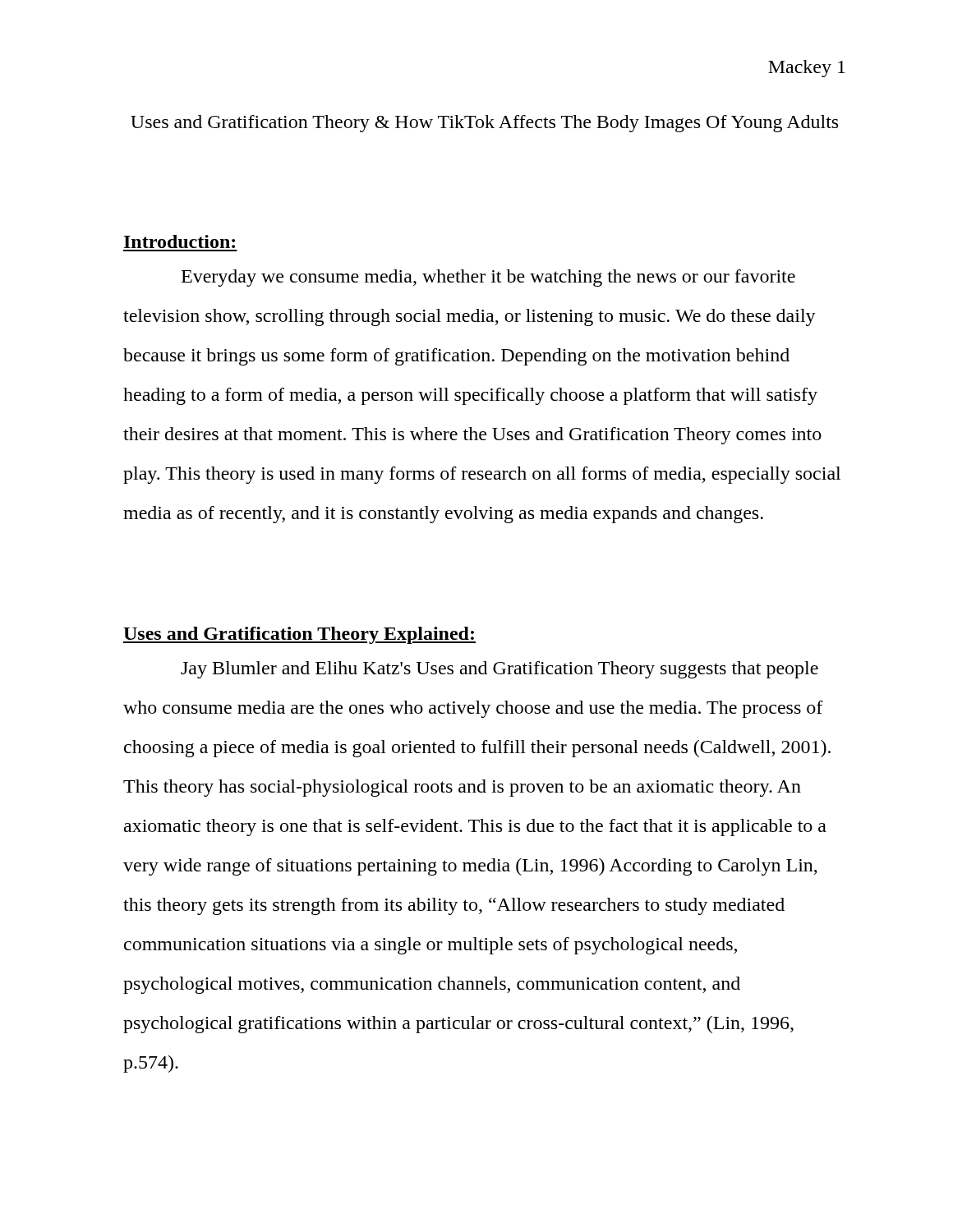Find the text starting "Jay Blumler and"

[485, 865]
